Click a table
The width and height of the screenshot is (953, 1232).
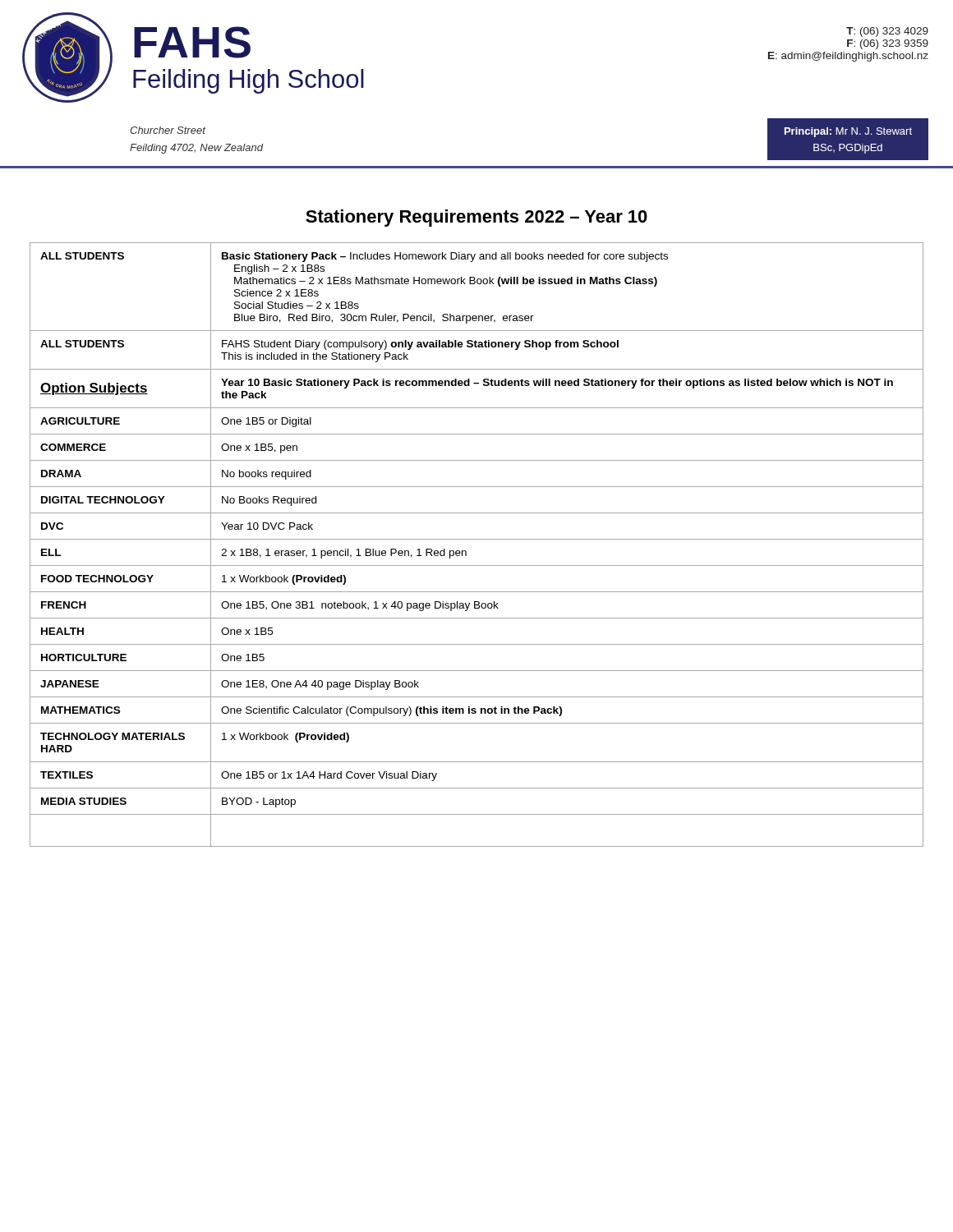[476, 545]
